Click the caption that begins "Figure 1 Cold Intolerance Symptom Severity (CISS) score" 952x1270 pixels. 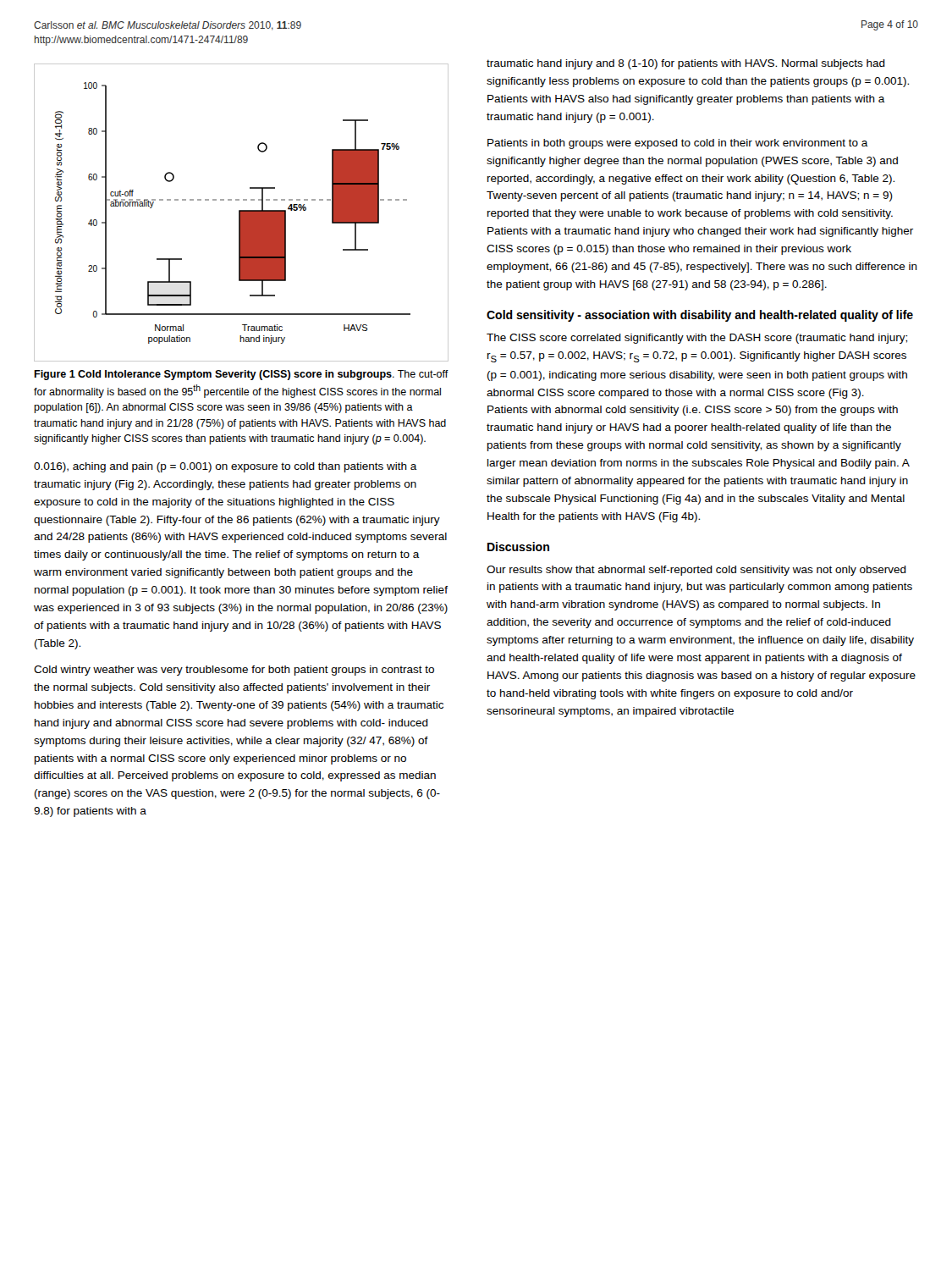[x=241, y=406]
